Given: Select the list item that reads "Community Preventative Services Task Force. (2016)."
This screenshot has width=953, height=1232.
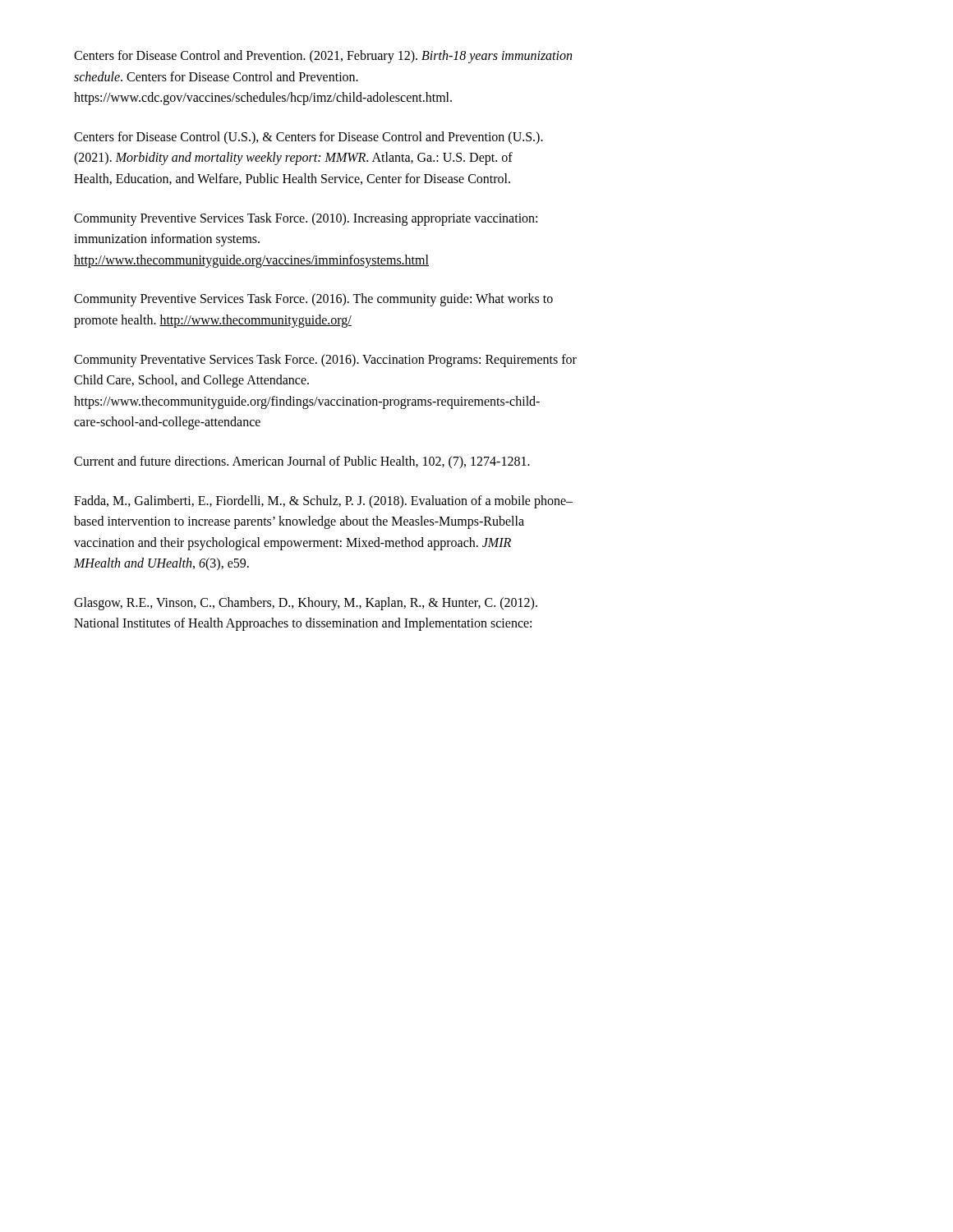Looking at the screenshot, I should [x=472, y=391].
